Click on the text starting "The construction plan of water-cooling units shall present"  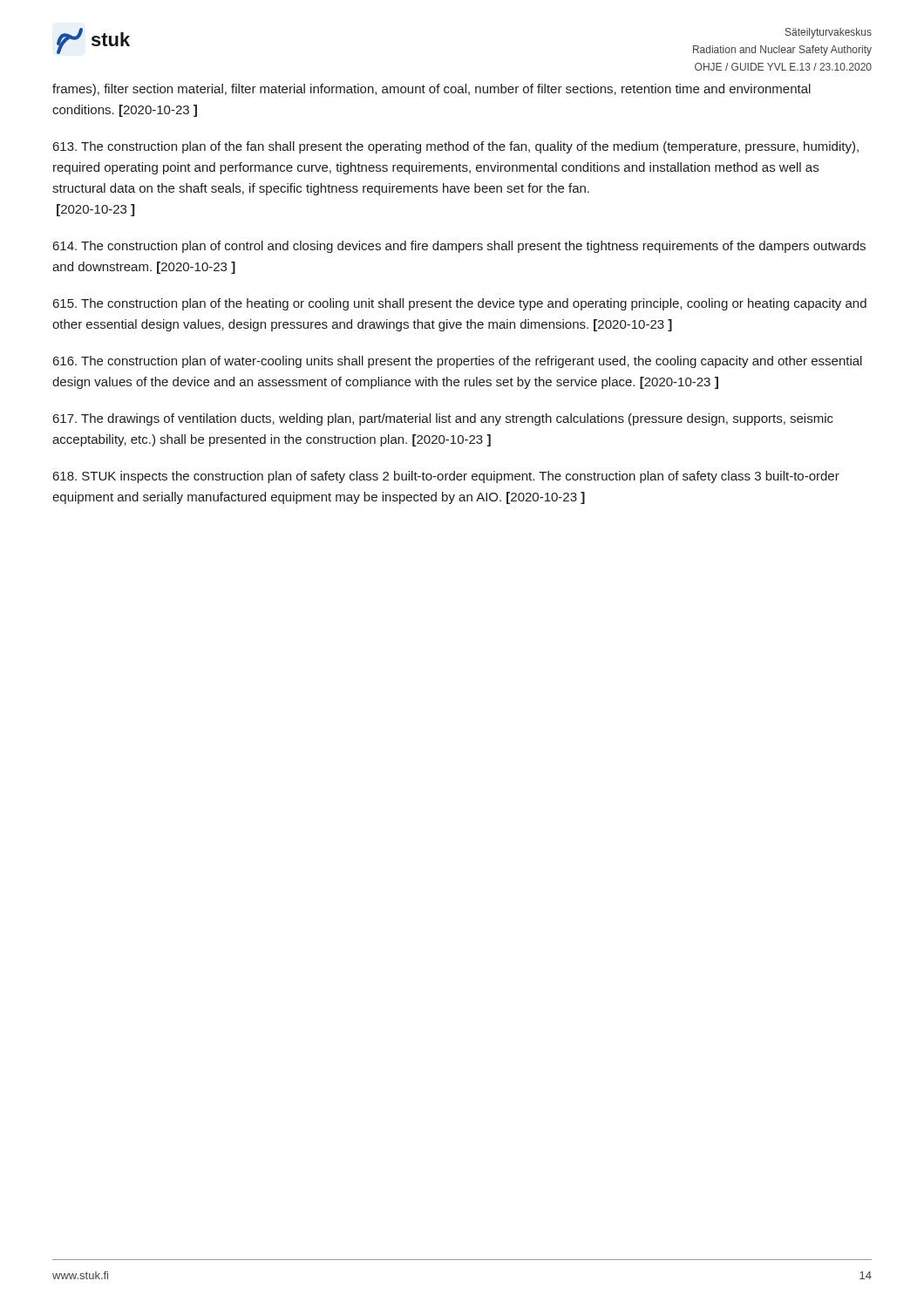tap(457, 371)
